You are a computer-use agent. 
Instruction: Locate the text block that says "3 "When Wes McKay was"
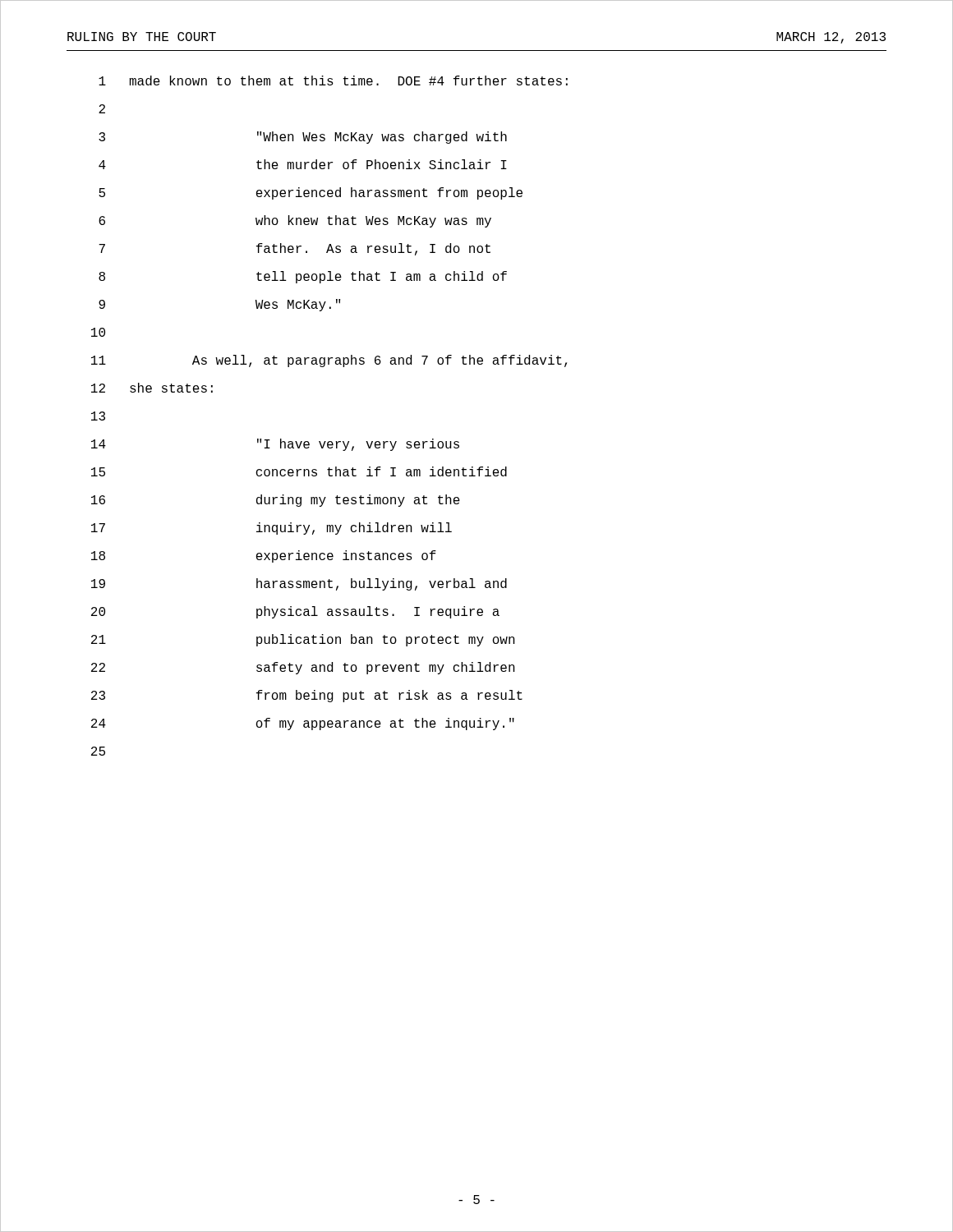[287, 138]
